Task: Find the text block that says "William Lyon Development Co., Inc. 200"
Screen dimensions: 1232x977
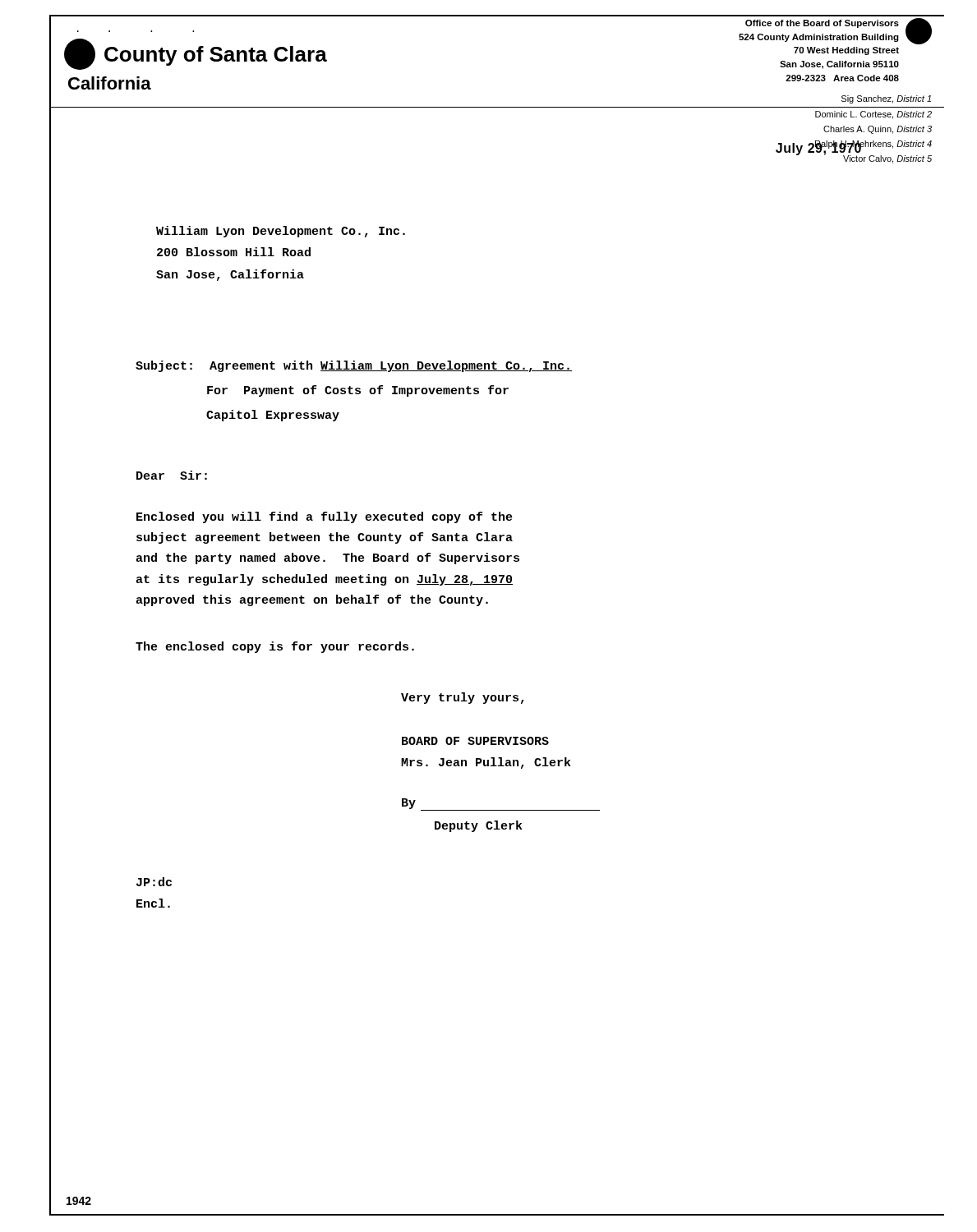Action: (x=282, y=254)
